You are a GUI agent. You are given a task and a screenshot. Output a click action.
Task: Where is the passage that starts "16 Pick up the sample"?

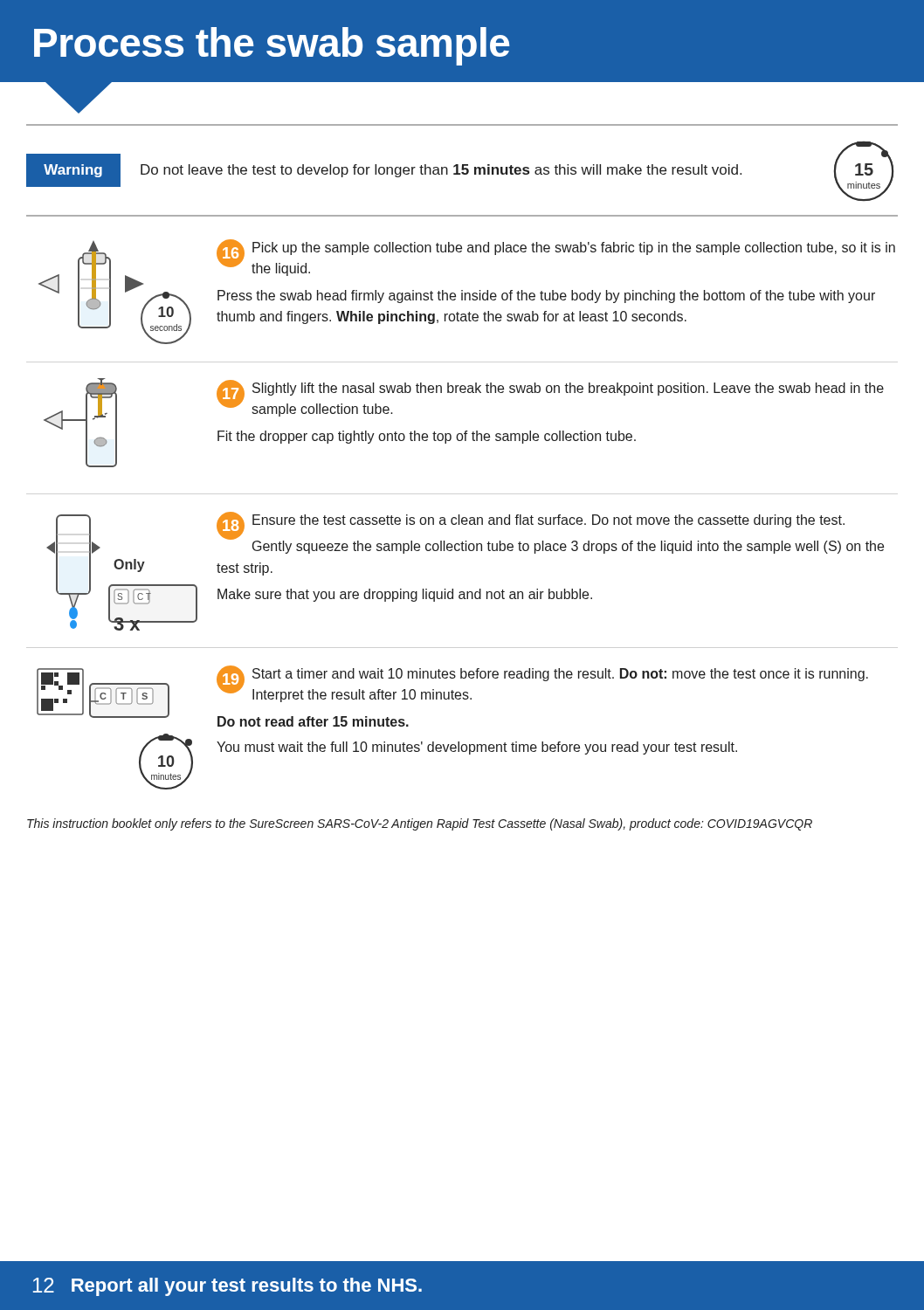[x=557, y=283]
